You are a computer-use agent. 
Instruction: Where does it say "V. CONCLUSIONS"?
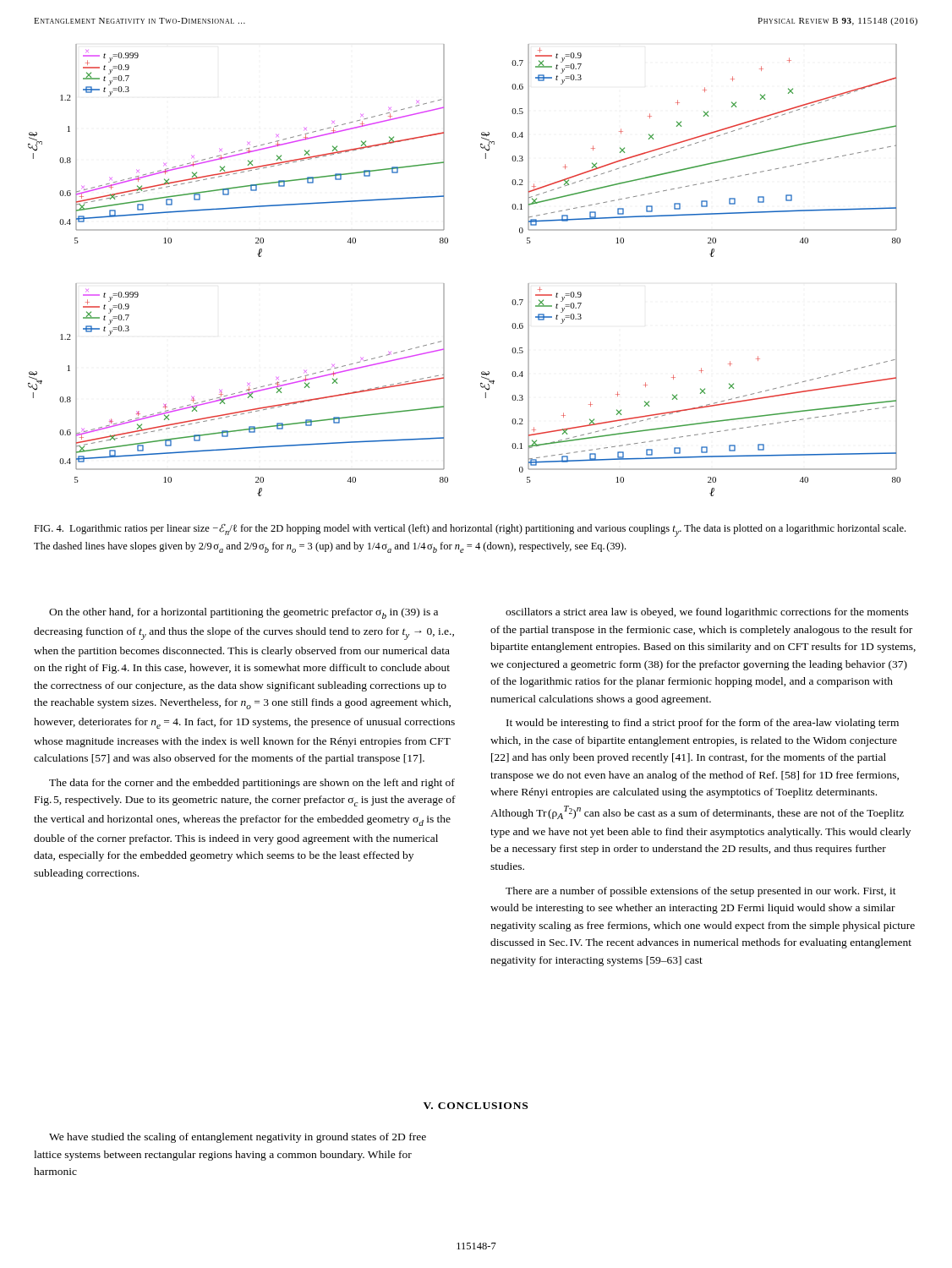click(x=476, y=1105)
